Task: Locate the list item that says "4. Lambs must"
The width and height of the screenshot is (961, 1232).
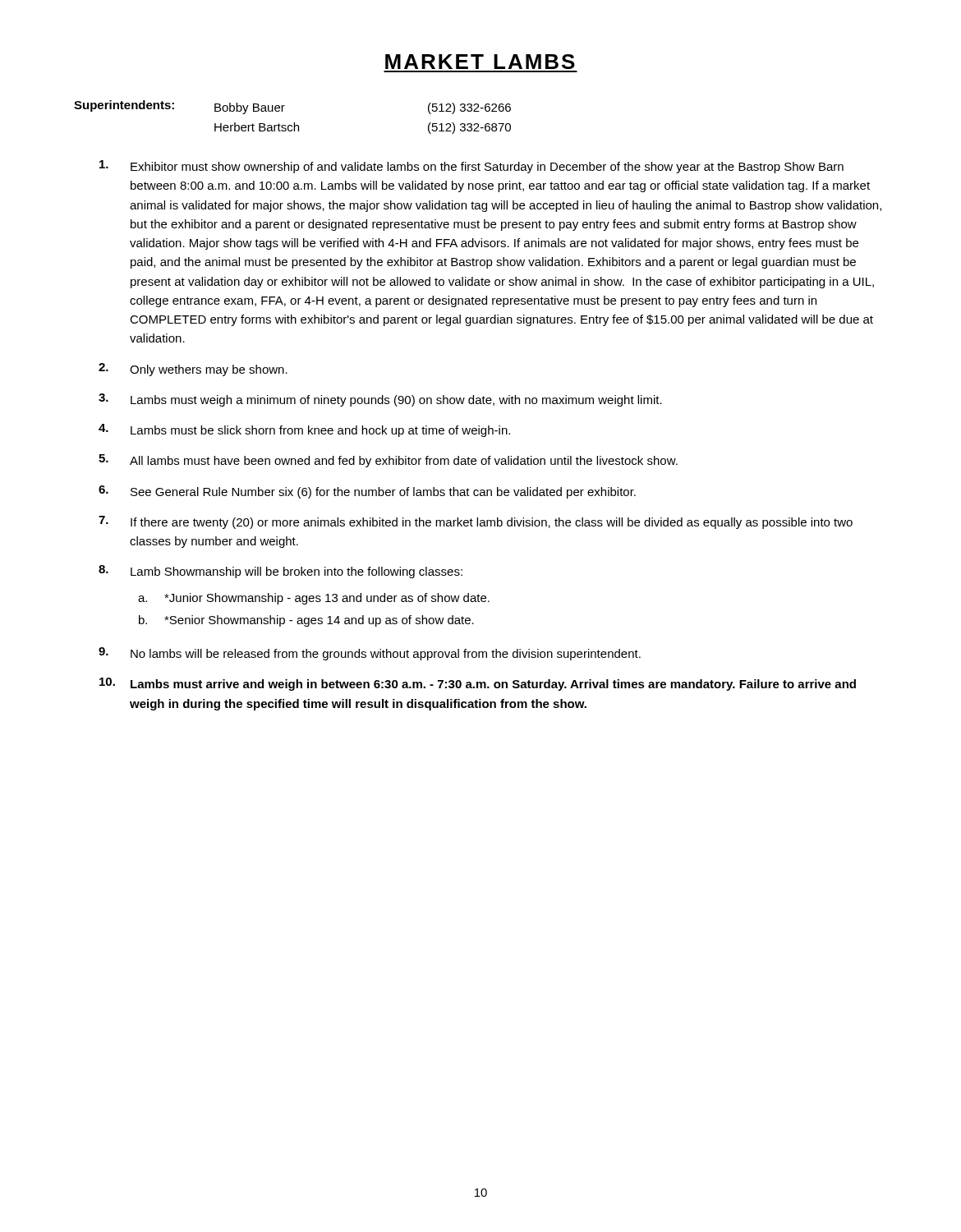Action: 305,430
